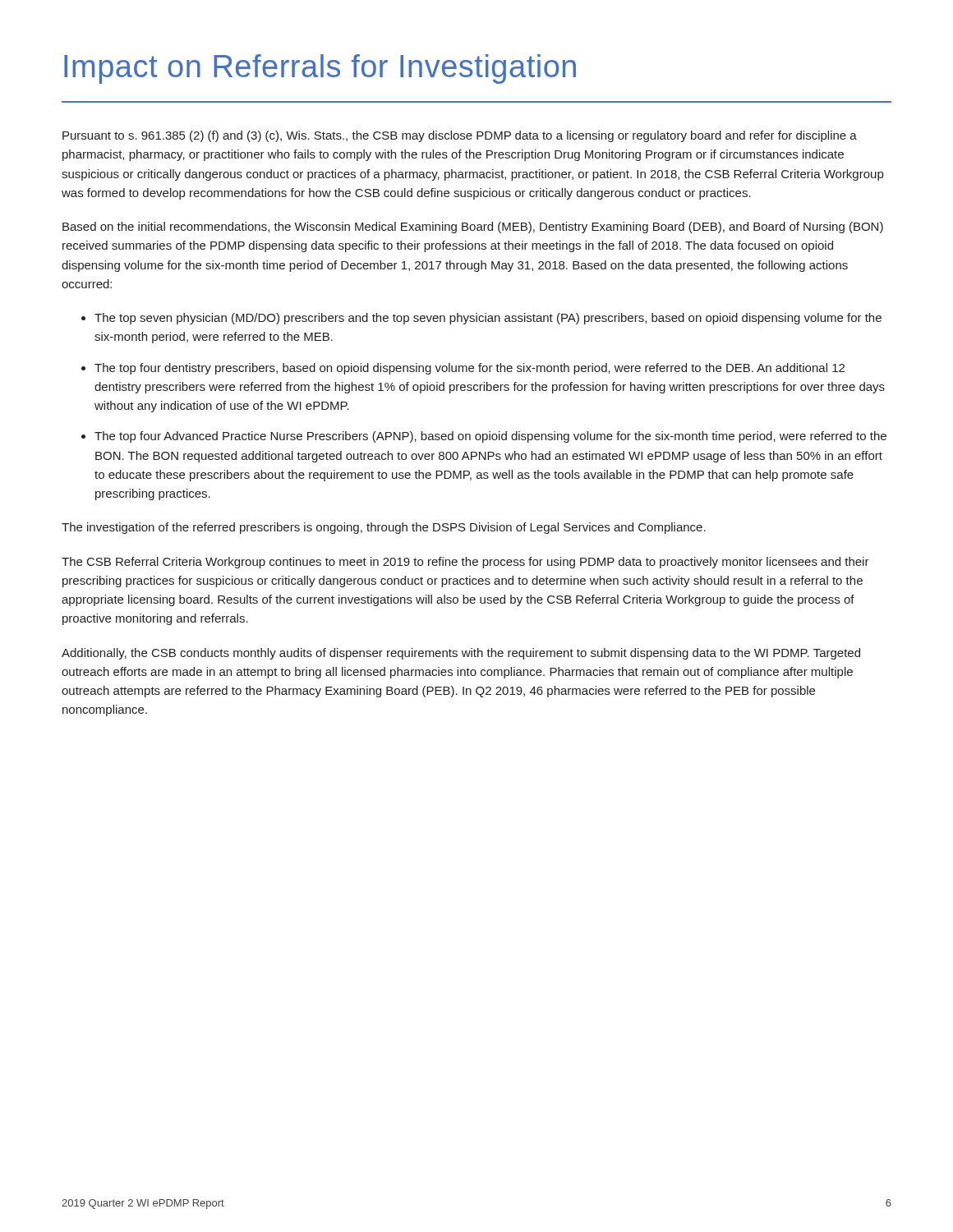Find the text block that says "The CSB Referral Criteria Workgroup"
953x1232 pixels.
[465, 590]
